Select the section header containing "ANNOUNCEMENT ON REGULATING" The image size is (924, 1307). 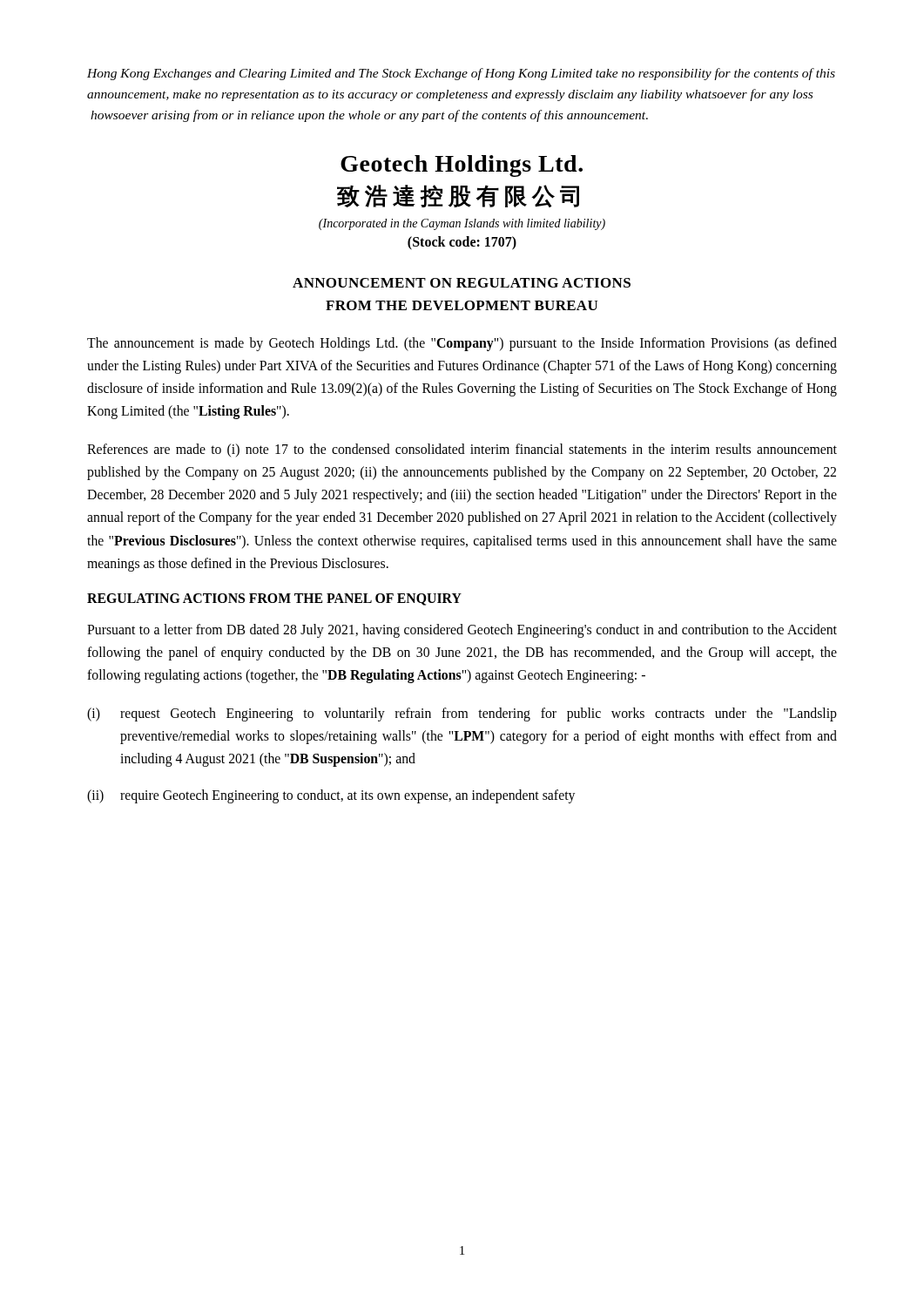[x=462, y=295]
